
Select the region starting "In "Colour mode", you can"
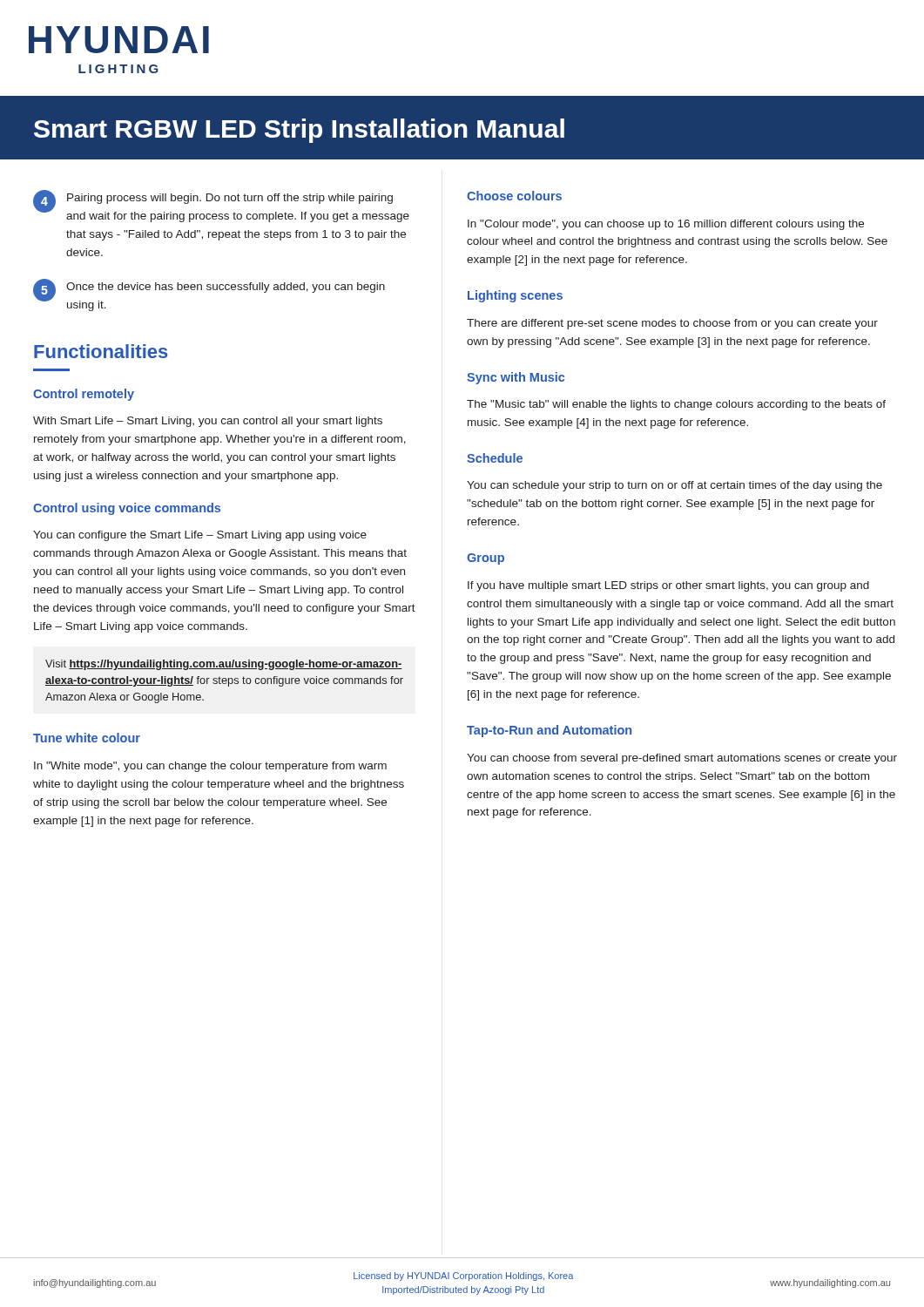[682, 242]
